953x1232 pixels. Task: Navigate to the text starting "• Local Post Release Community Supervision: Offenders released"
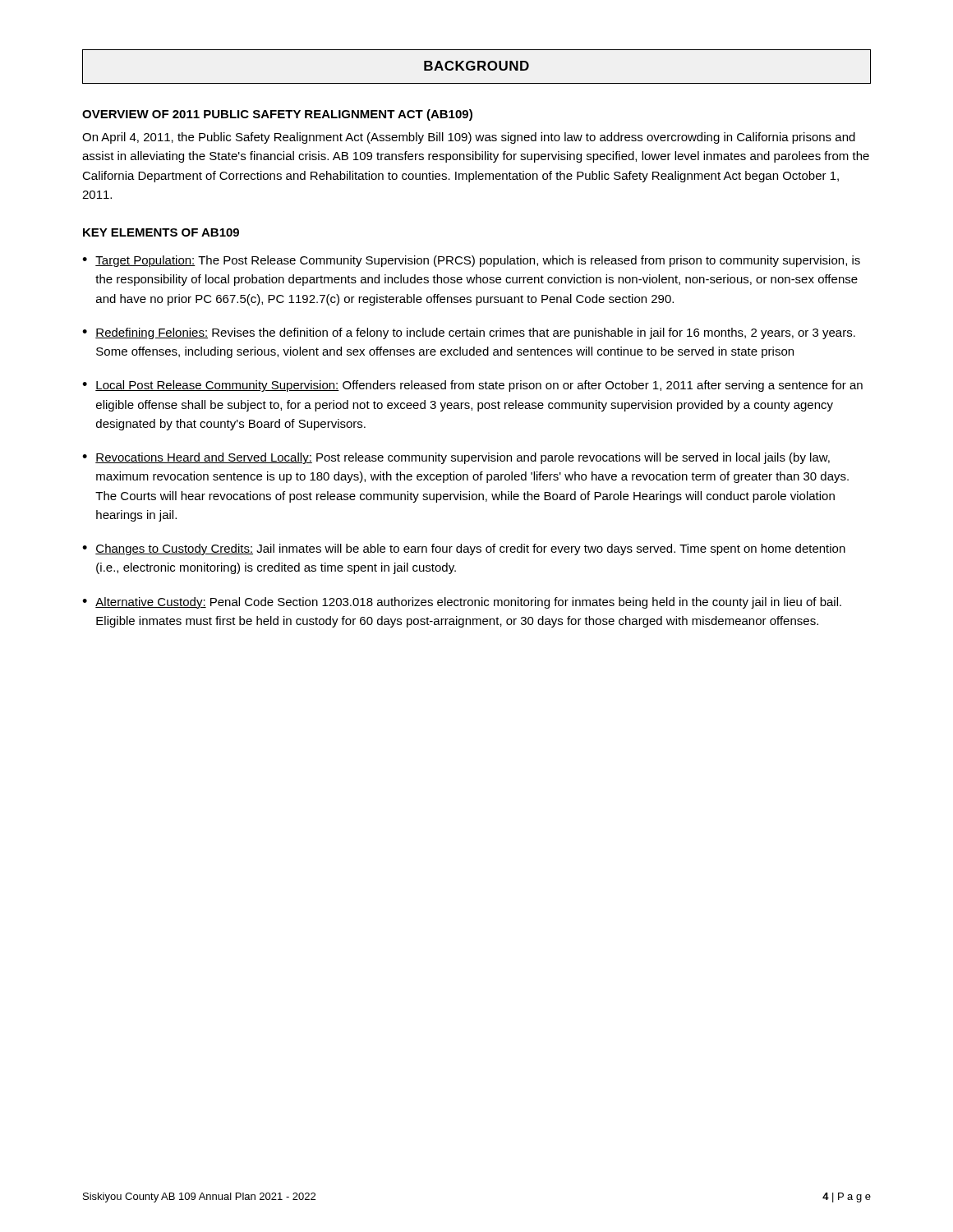click(476, 404)
